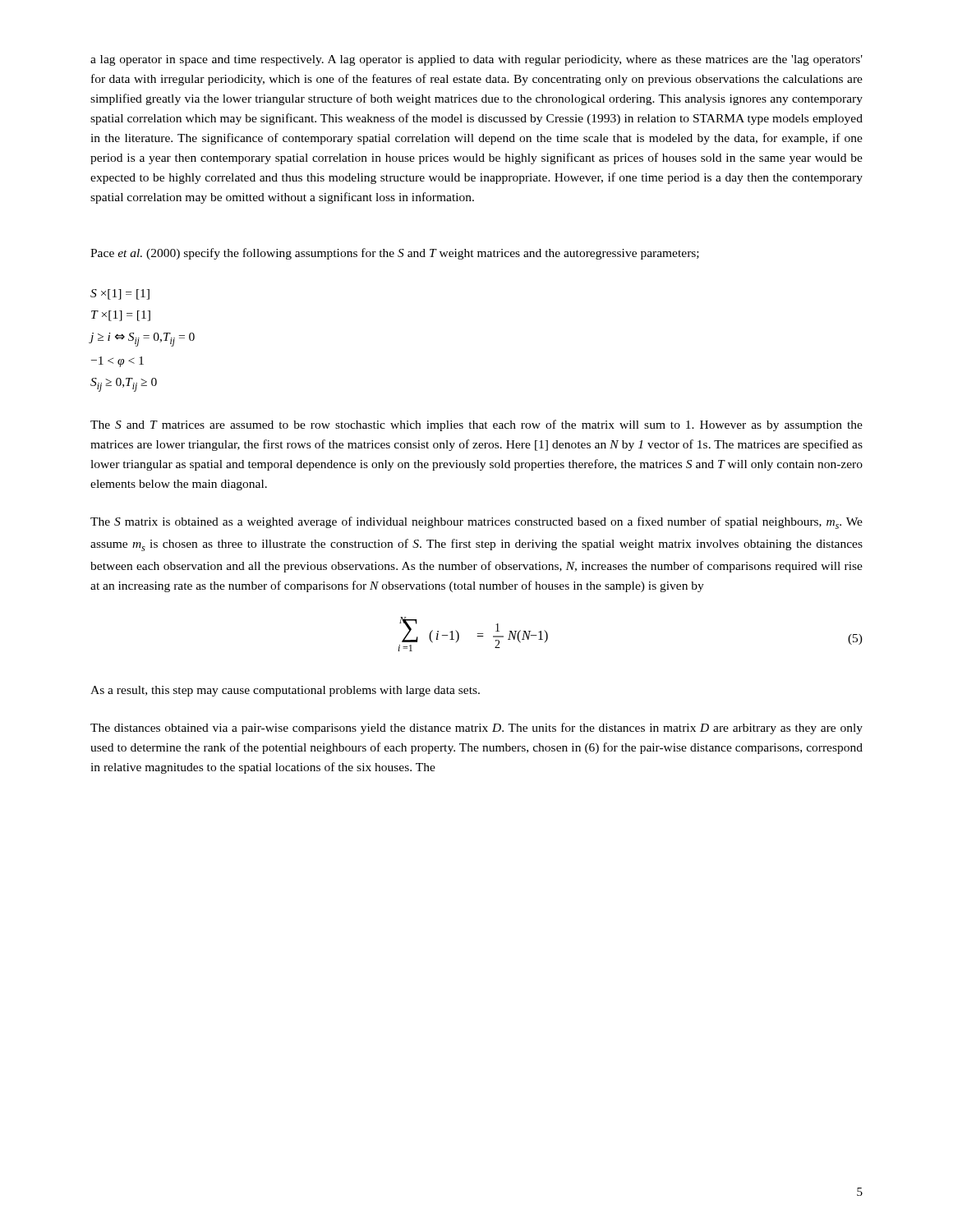The image size is (953, 1232).
Task: Locate the text block that reads "The distances obtained via a"
Action: pyautogui.click(x=476, y=747)
